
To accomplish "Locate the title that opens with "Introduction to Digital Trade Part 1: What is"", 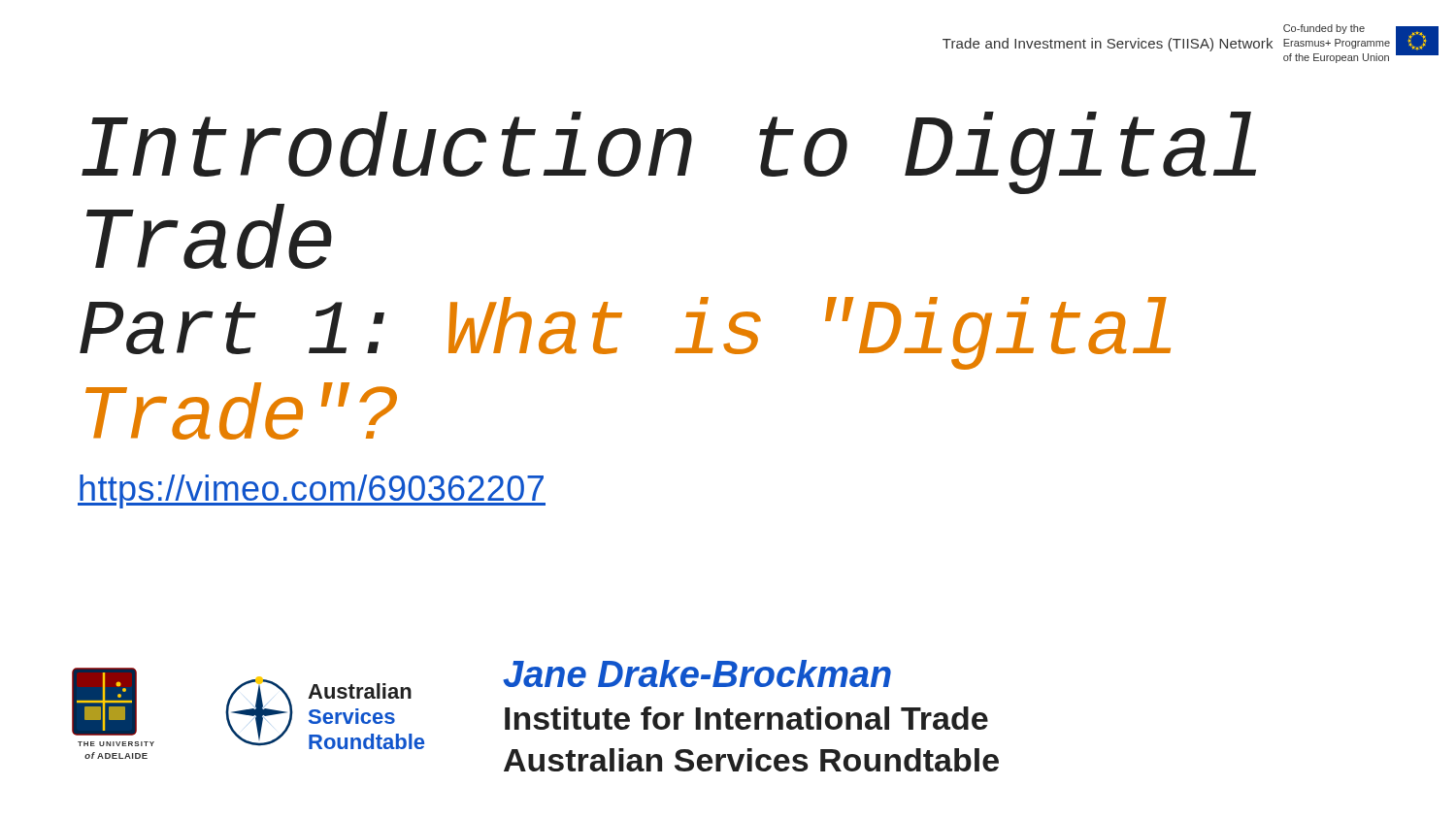I will [x=728, y=308].
